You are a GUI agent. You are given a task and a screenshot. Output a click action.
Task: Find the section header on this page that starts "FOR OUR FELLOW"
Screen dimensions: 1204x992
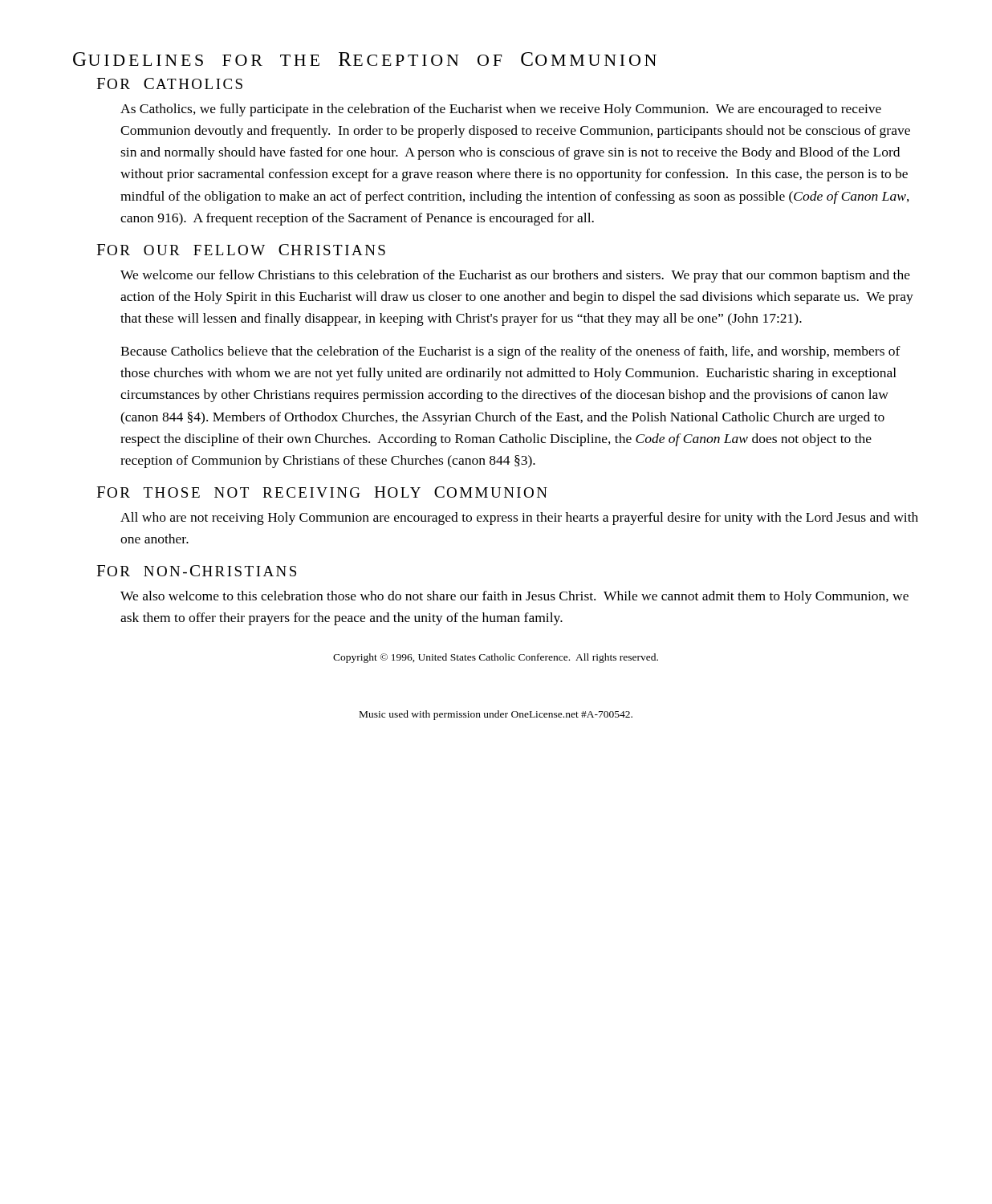pos(242,249)
